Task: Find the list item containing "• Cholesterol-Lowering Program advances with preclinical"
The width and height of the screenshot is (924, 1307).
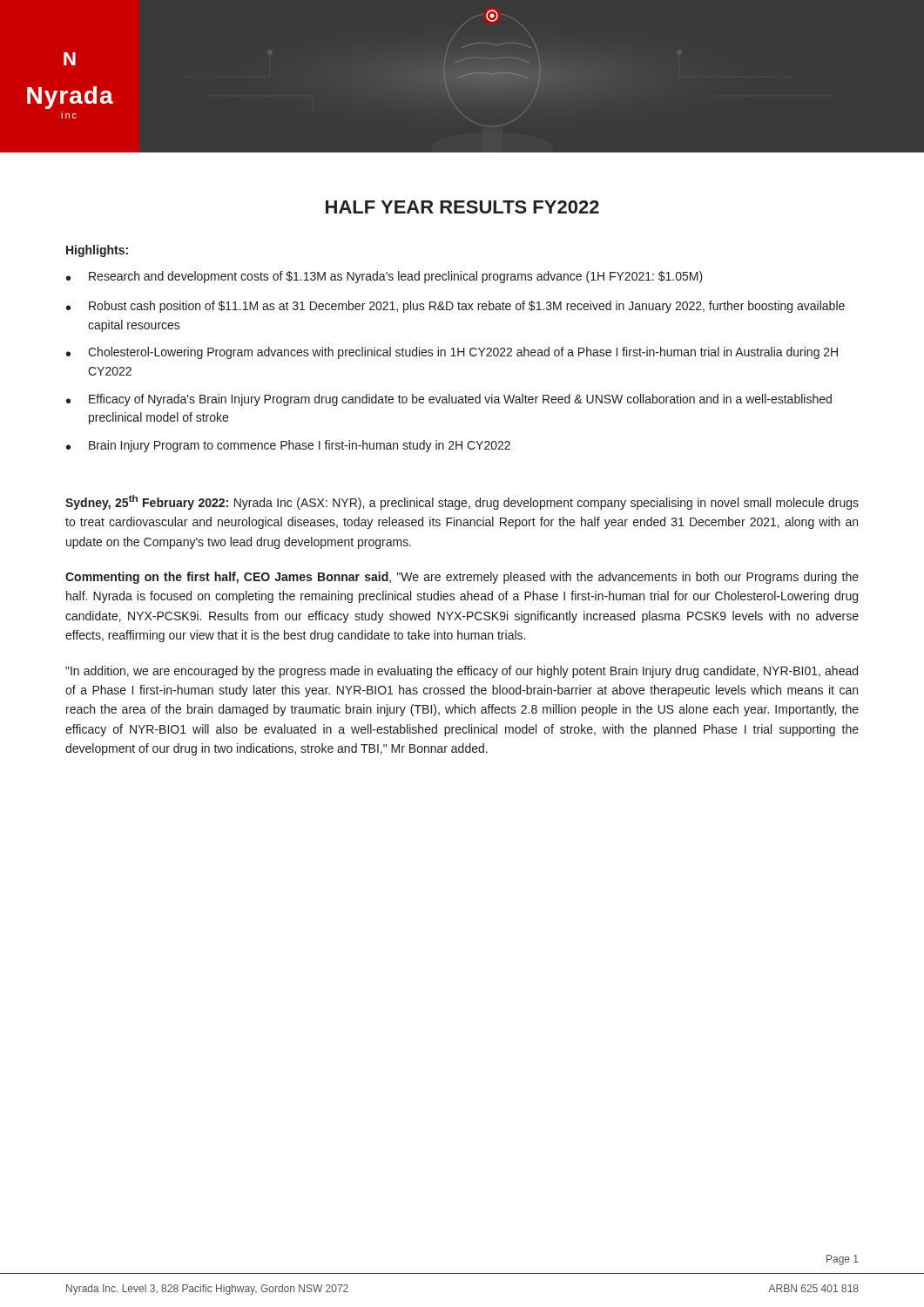Action: 462,362
